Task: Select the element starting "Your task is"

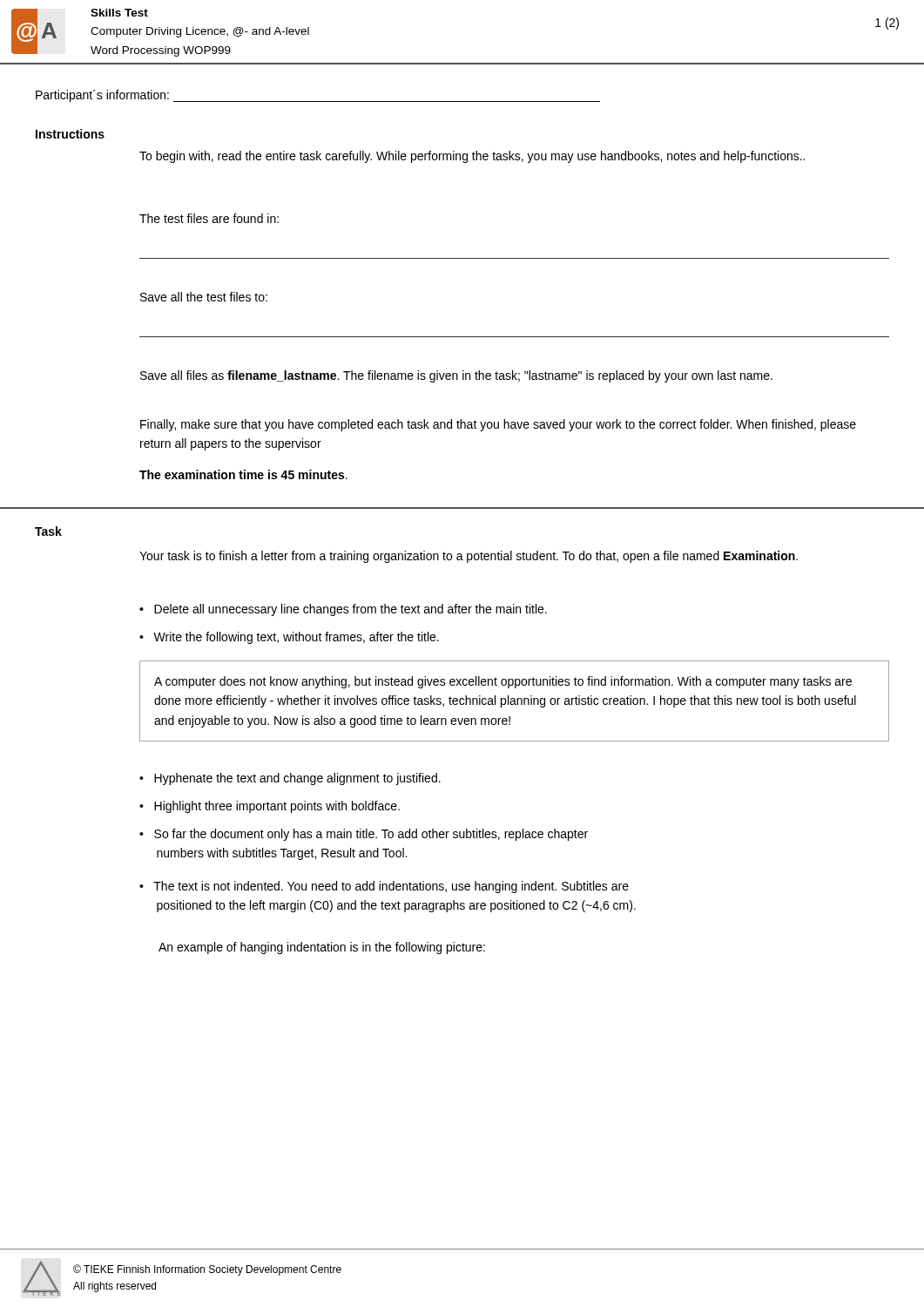Action: click(469, 556)
